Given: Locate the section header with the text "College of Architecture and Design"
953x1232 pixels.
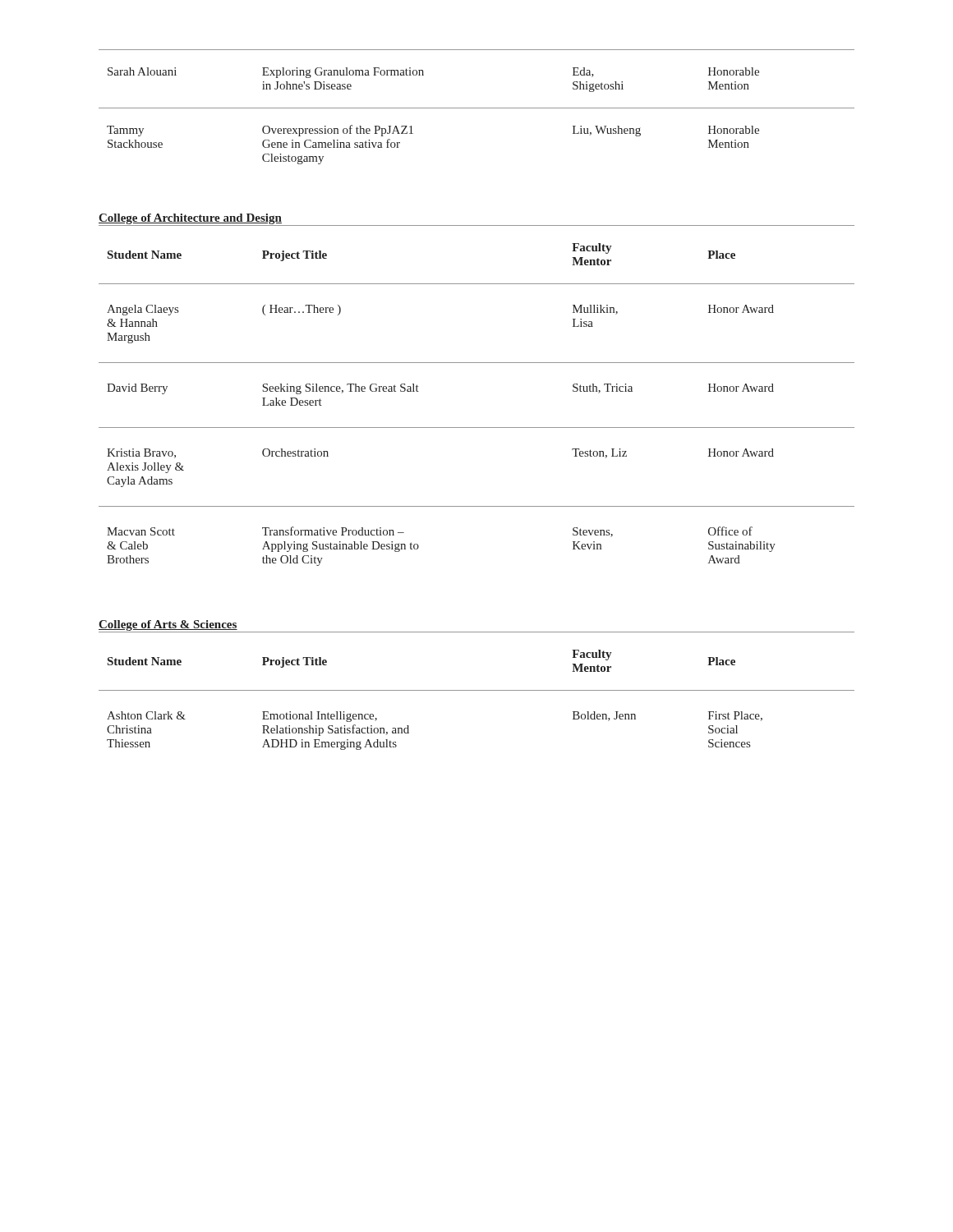Looking at the screenshot, I should [x=190, y=218].
